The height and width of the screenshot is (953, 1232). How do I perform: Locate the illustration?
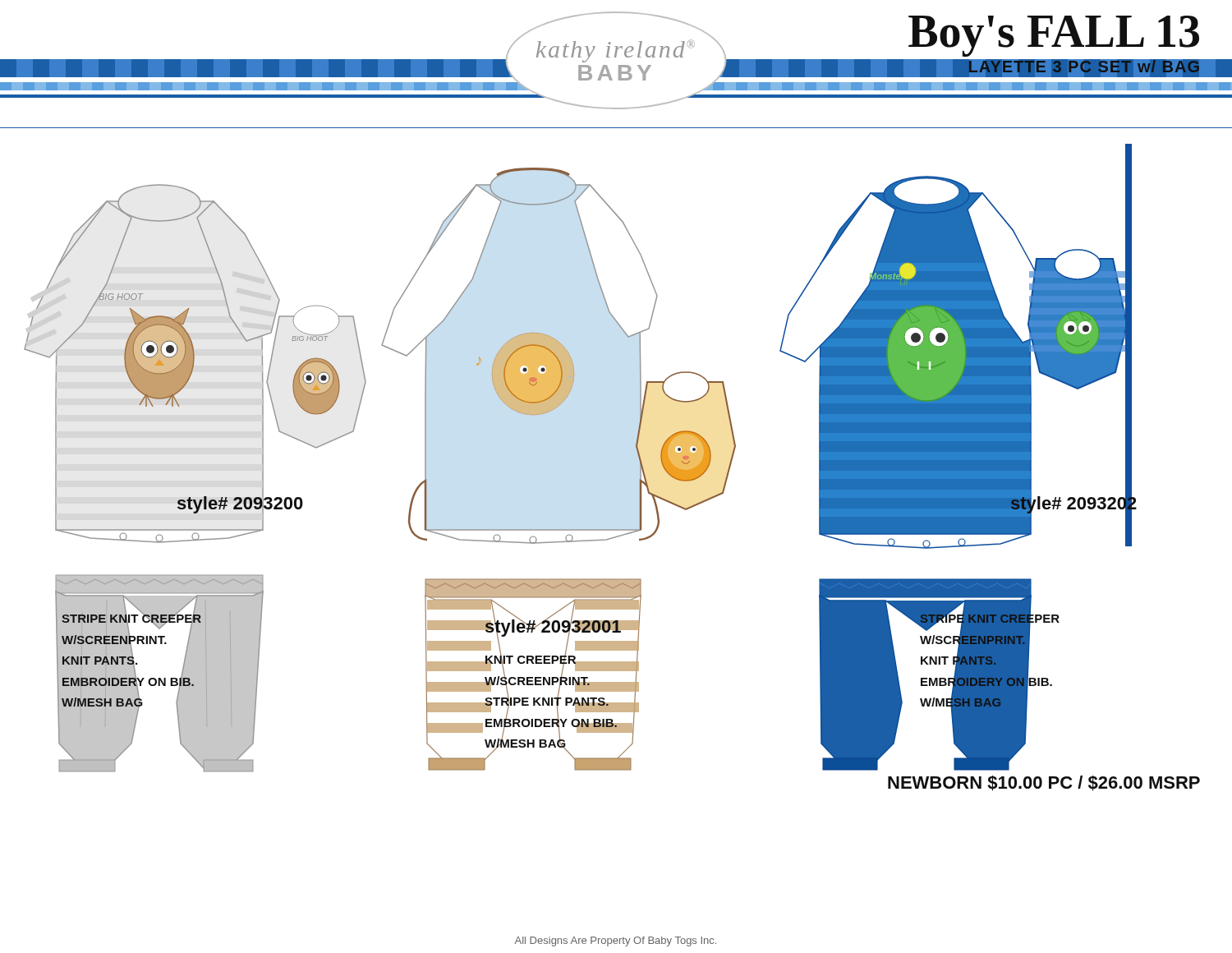(x=616, y=485)
